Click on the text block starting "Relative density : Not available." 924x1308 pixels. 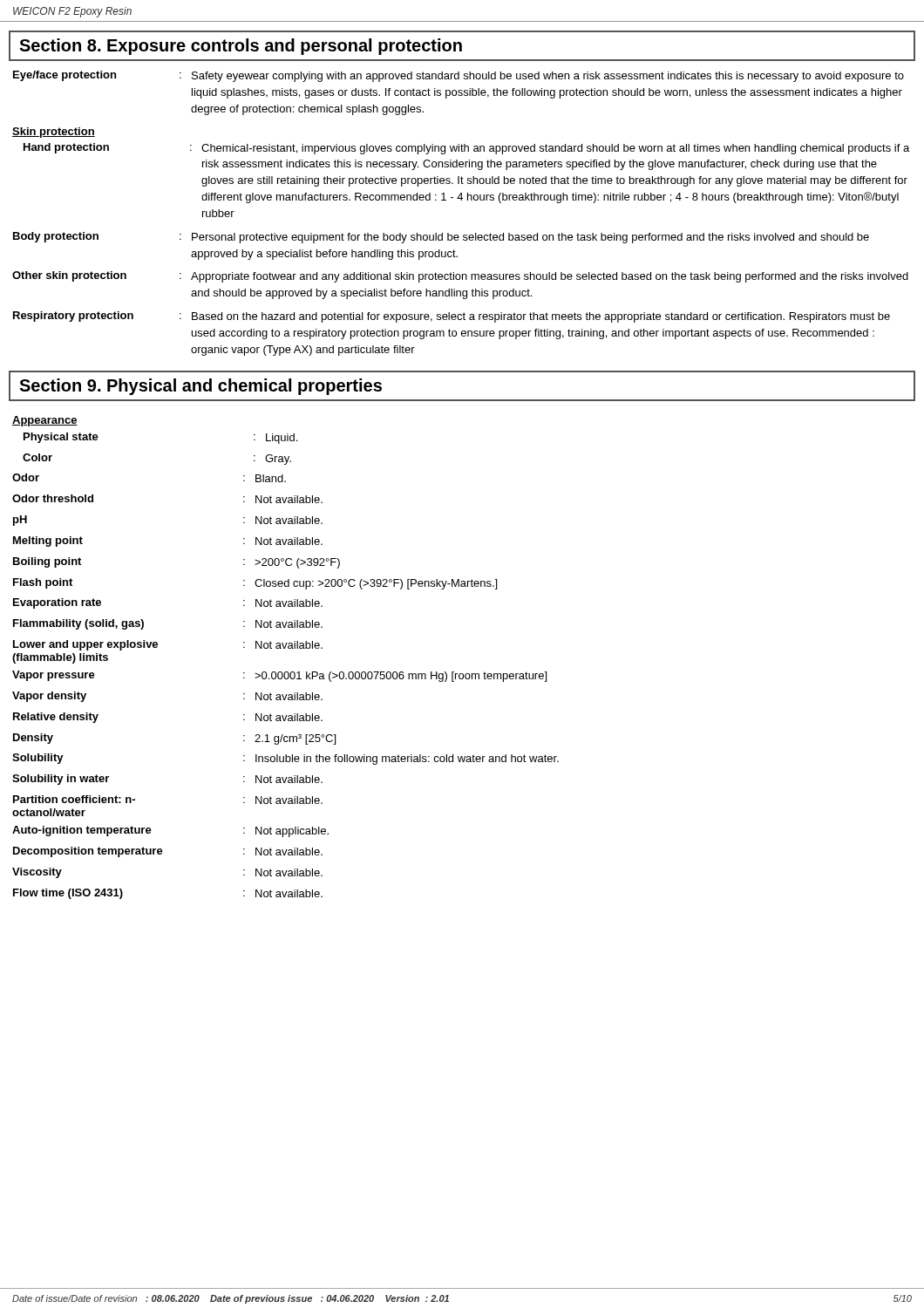[63, 717]
